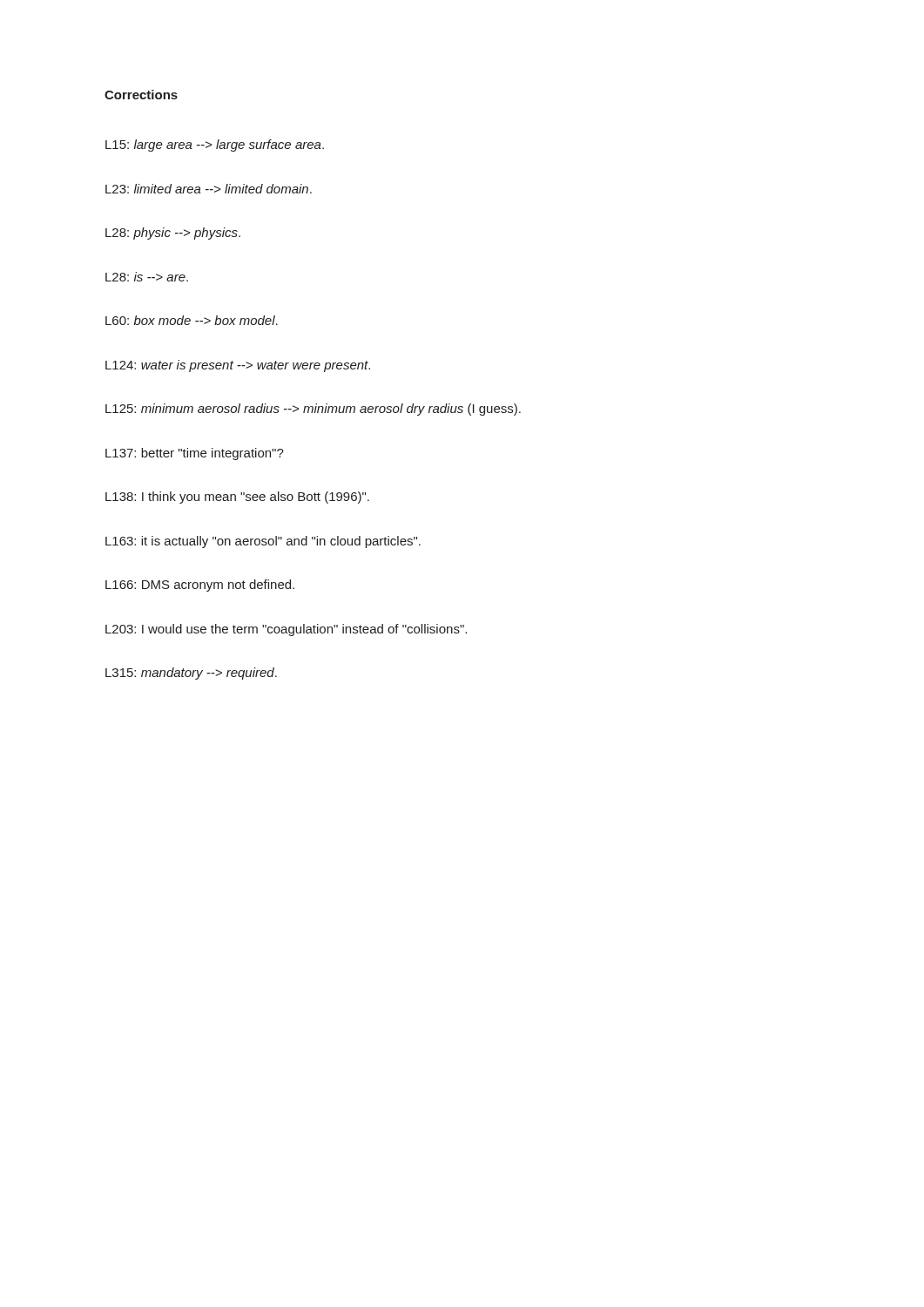924x1307 pixels.
Task: Find a section header
Action: (141, 95)
